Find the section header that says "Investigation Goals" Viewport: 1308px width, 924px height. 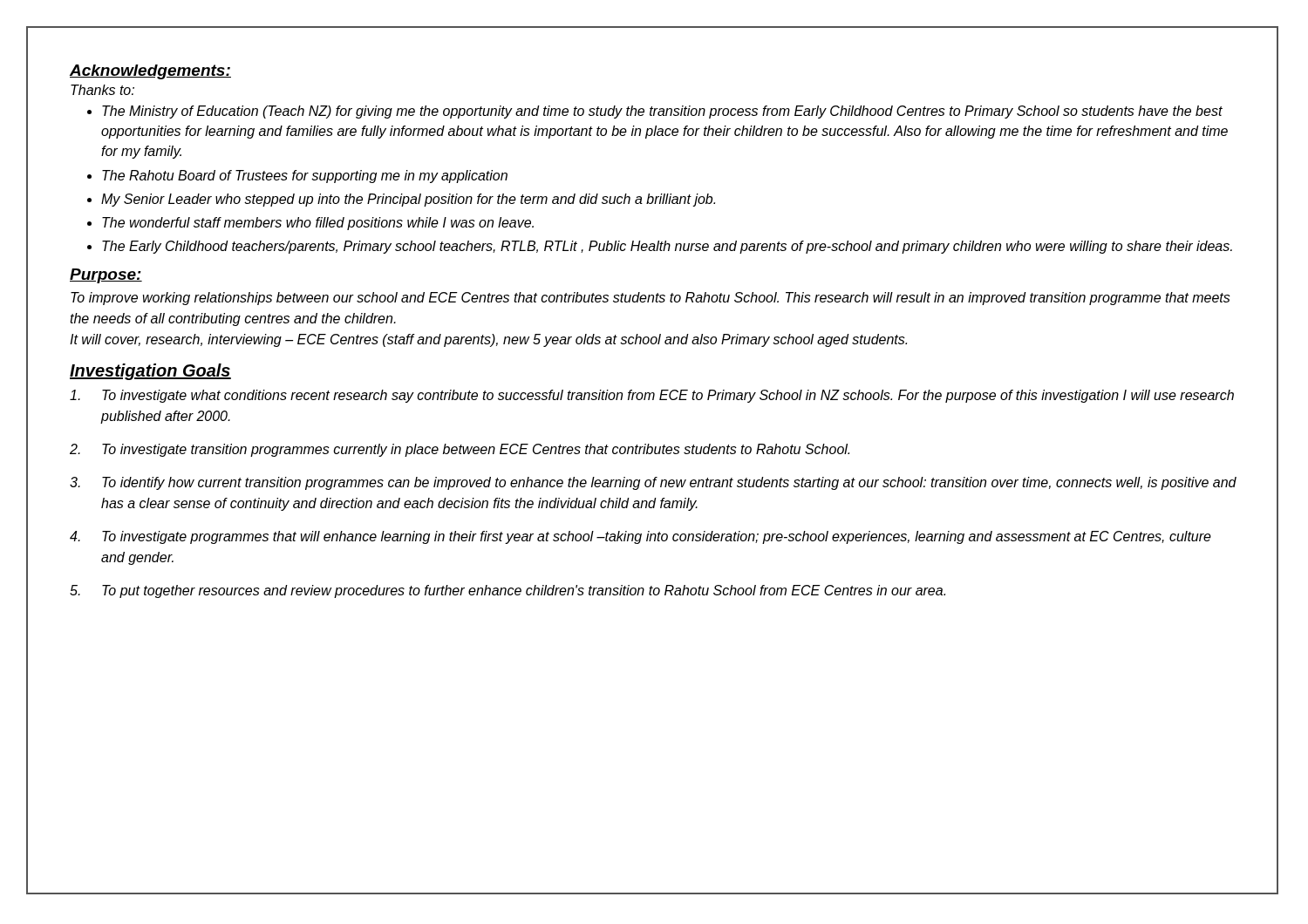point(150,371)
